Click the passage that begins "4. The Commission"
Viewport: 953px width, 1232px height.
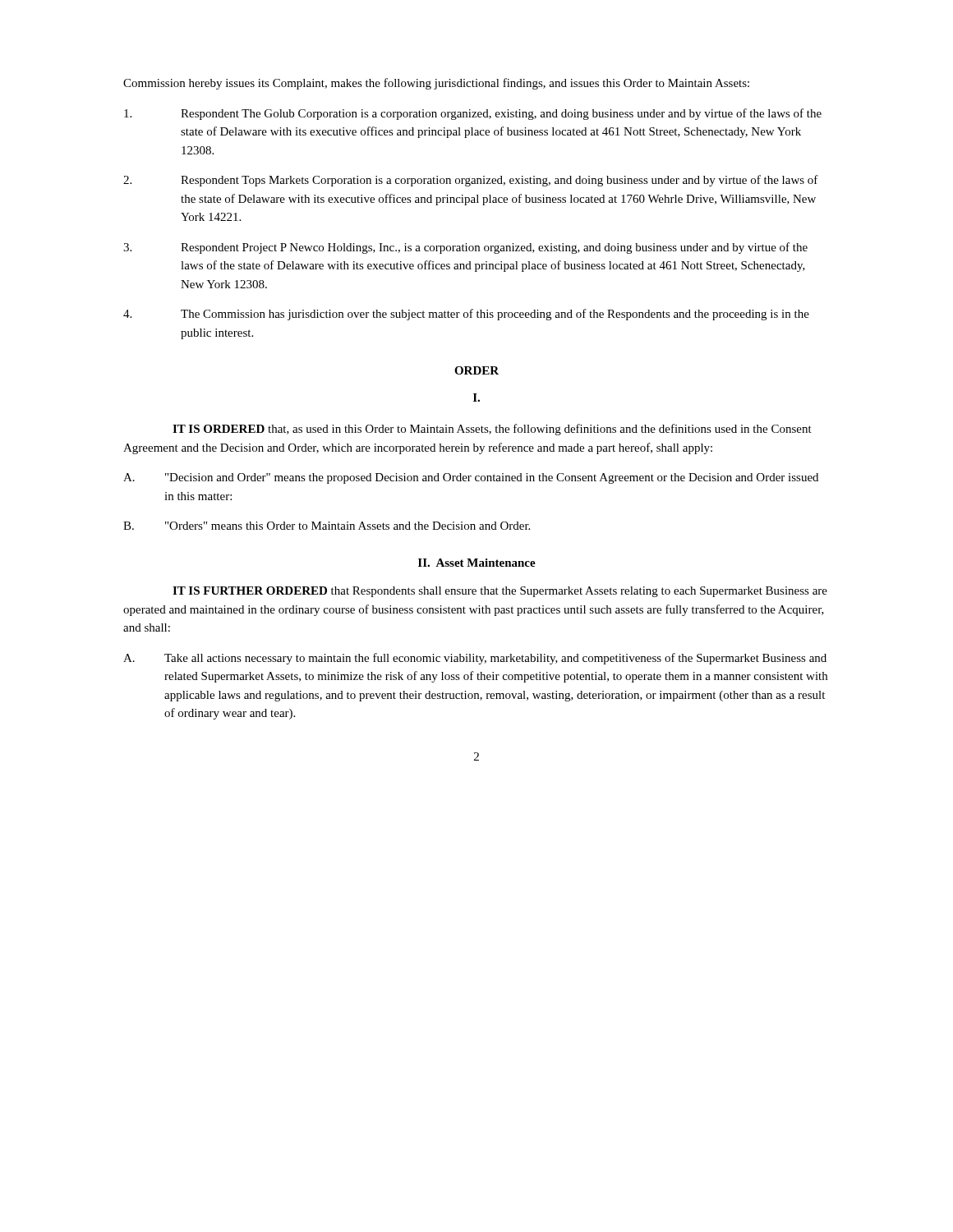click(476, 323)
